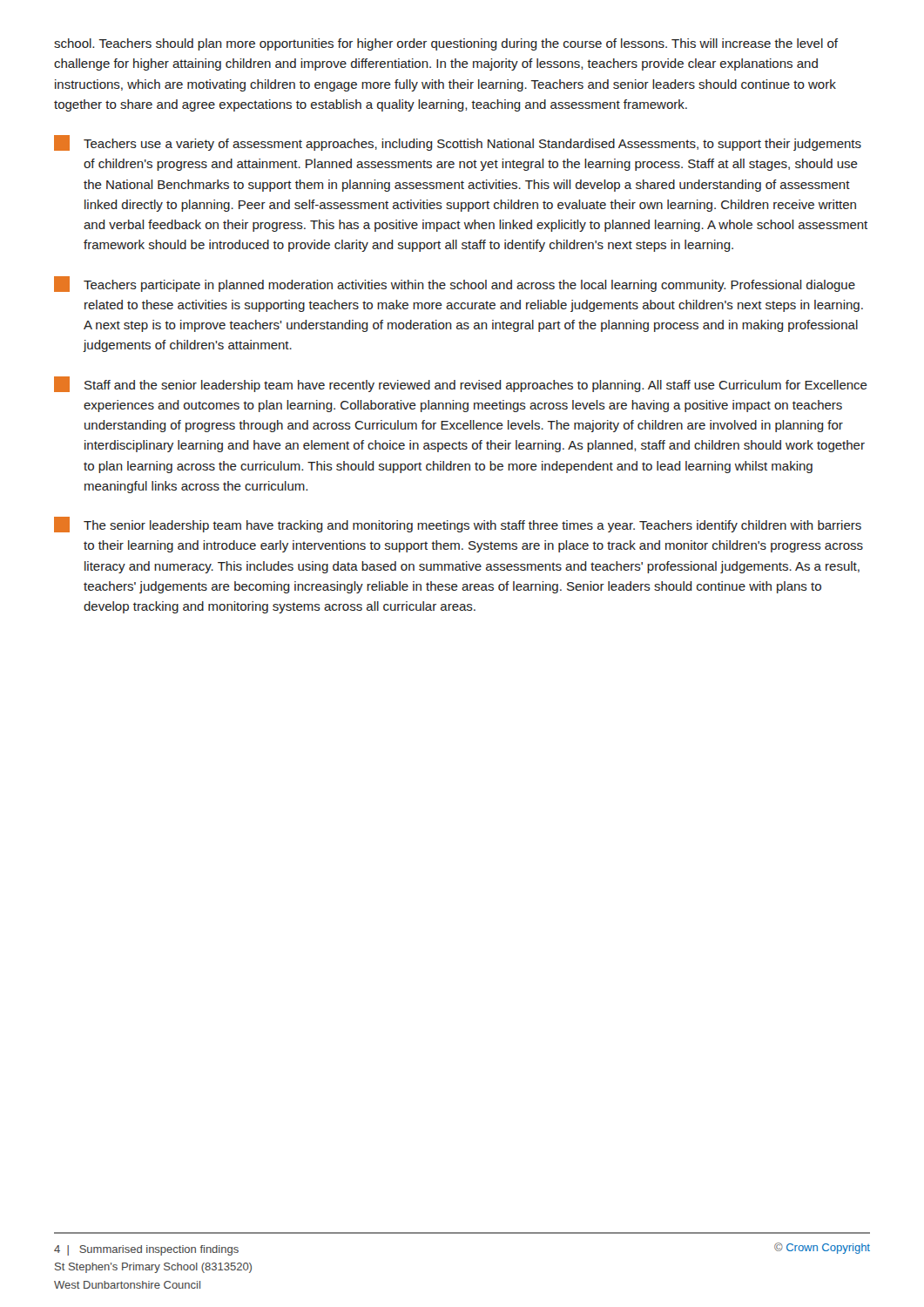
Task: Find the element starting "The senior leadership team"
Action: 462,566
